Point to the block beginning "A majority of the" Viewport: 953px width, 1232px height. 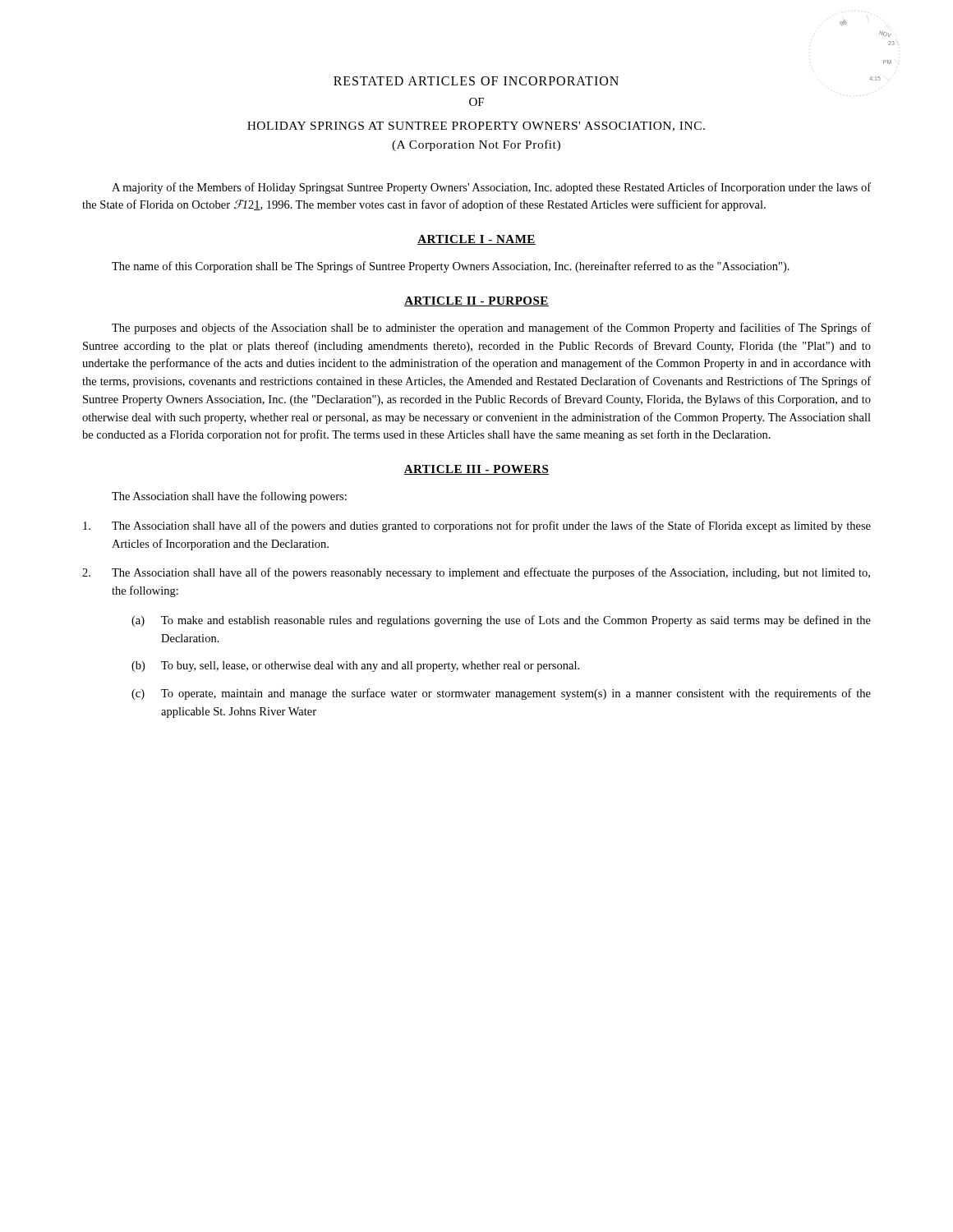pos(476,196)
